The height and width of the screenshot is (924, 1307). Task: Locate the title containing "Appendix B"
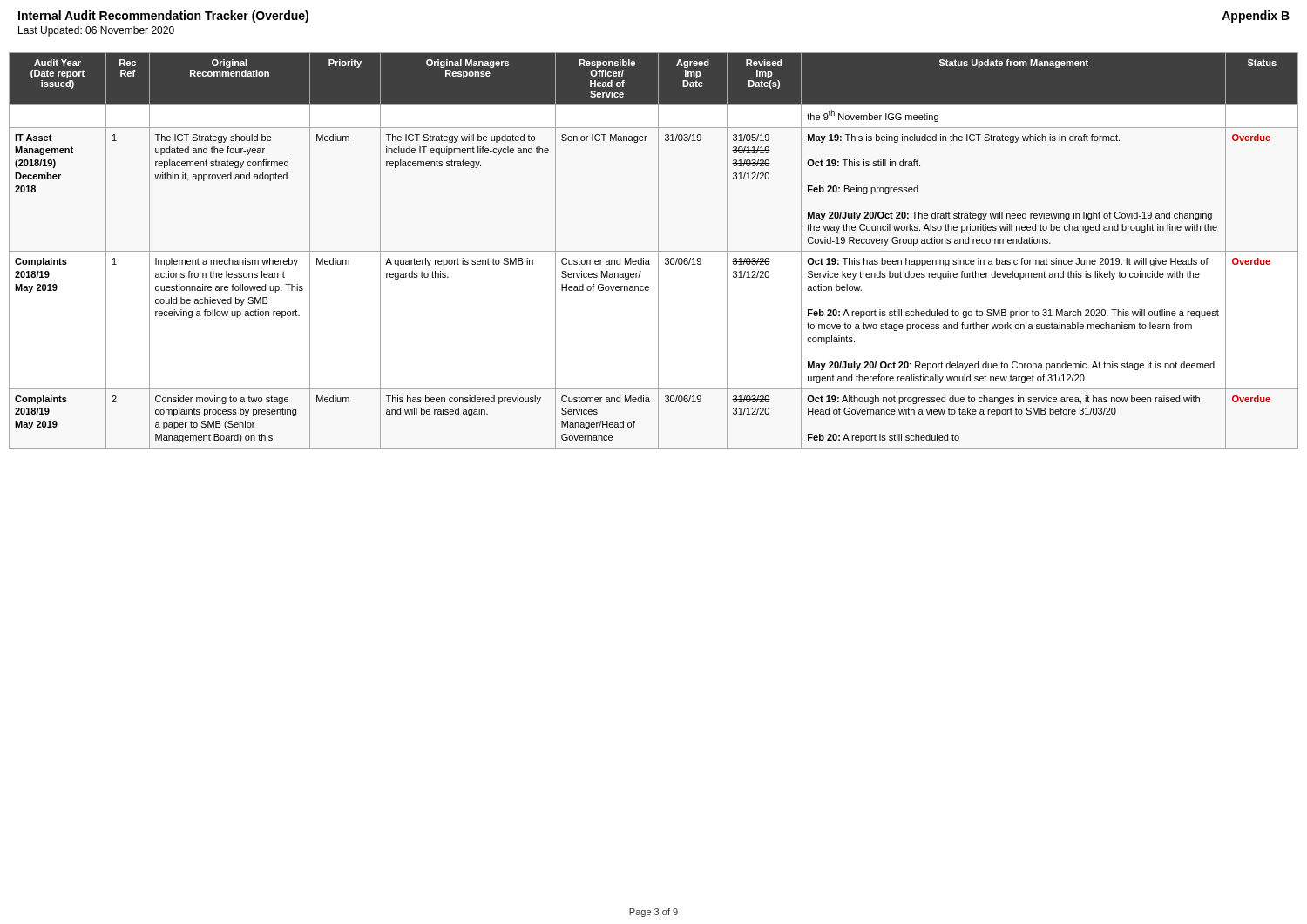[1256, 16]
